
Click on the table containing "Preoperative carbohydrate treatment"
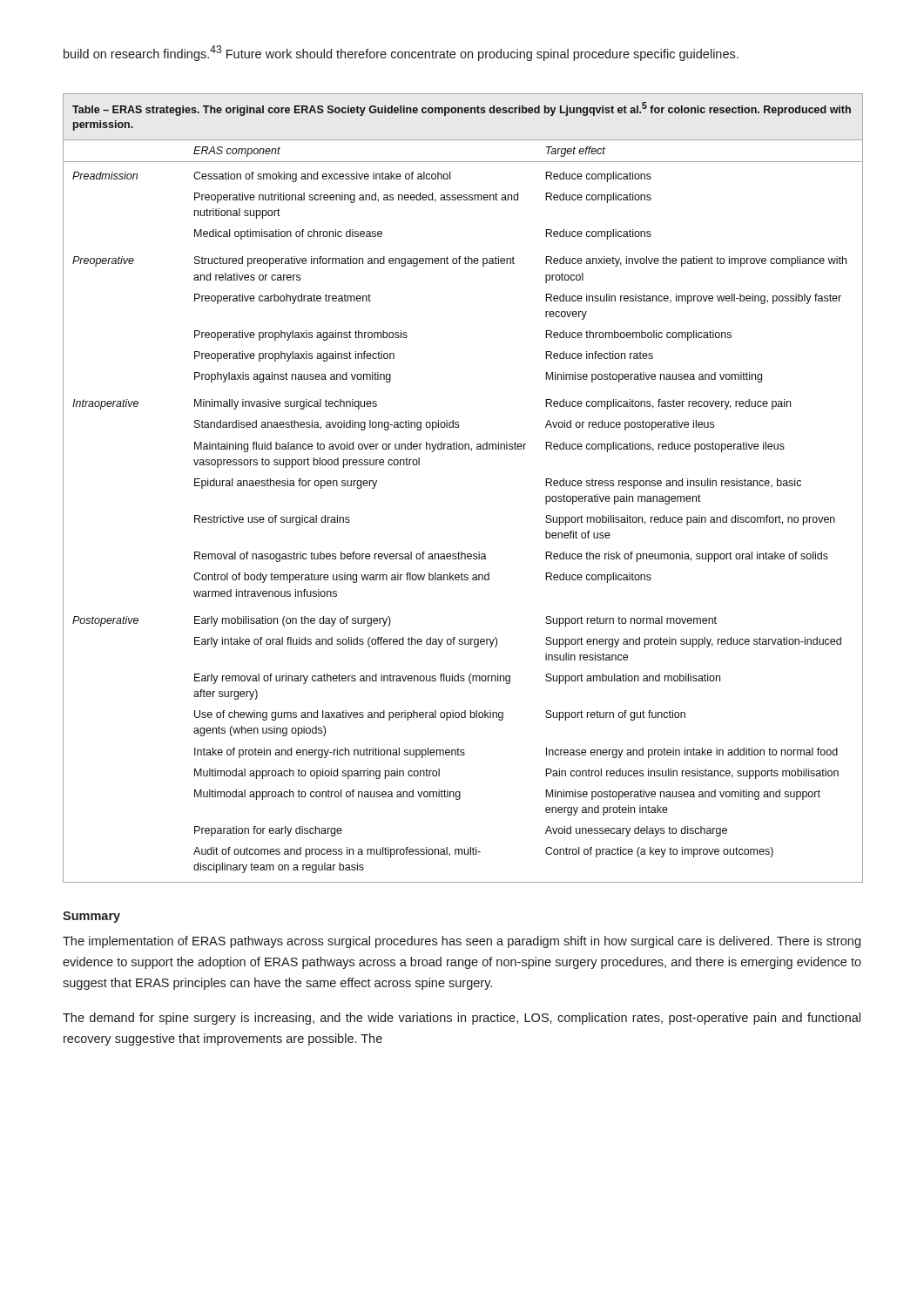click(x=463, y=488)
